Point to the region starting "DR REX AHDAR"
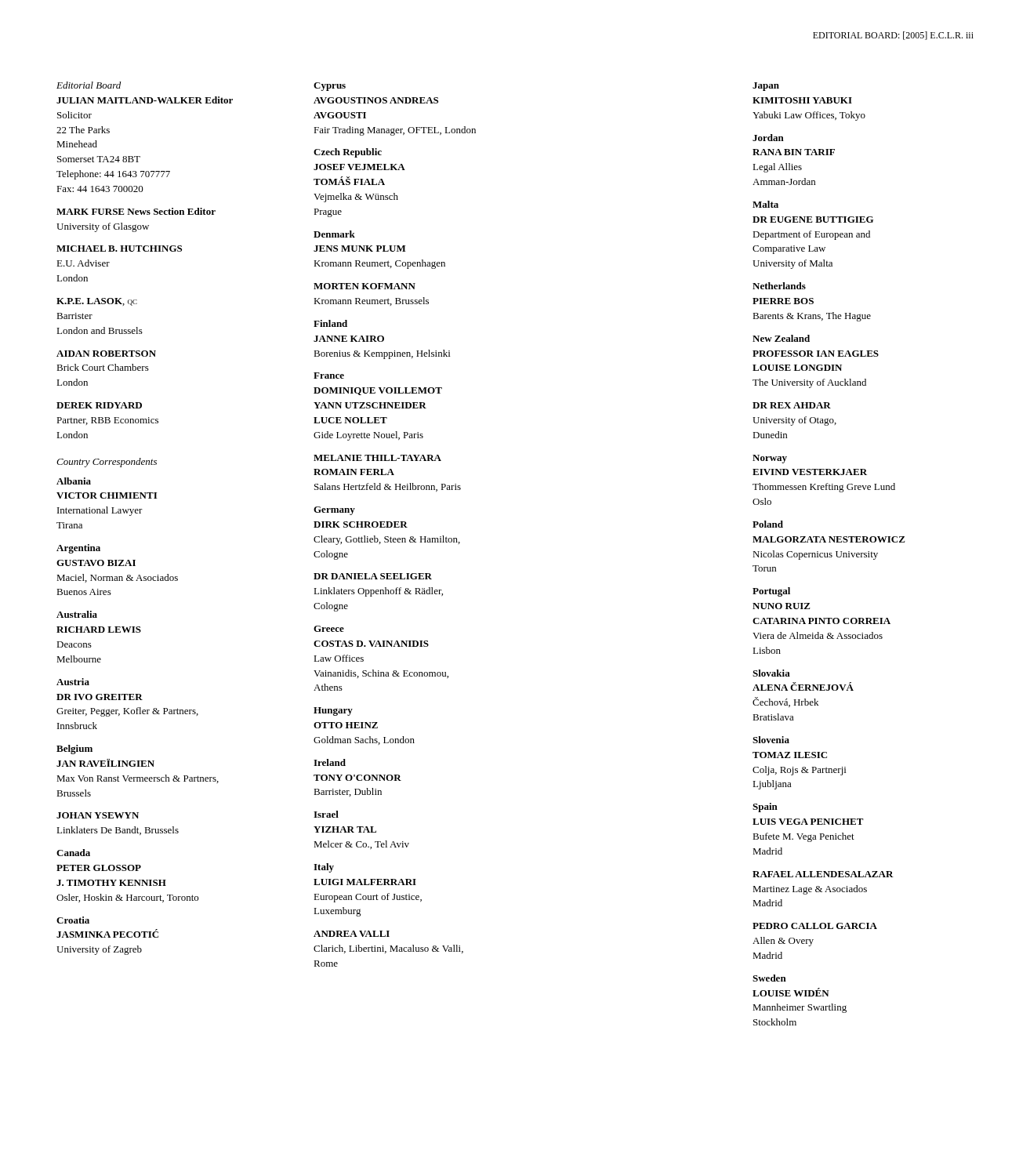The image size is (1030, 1176). (792, 405)
